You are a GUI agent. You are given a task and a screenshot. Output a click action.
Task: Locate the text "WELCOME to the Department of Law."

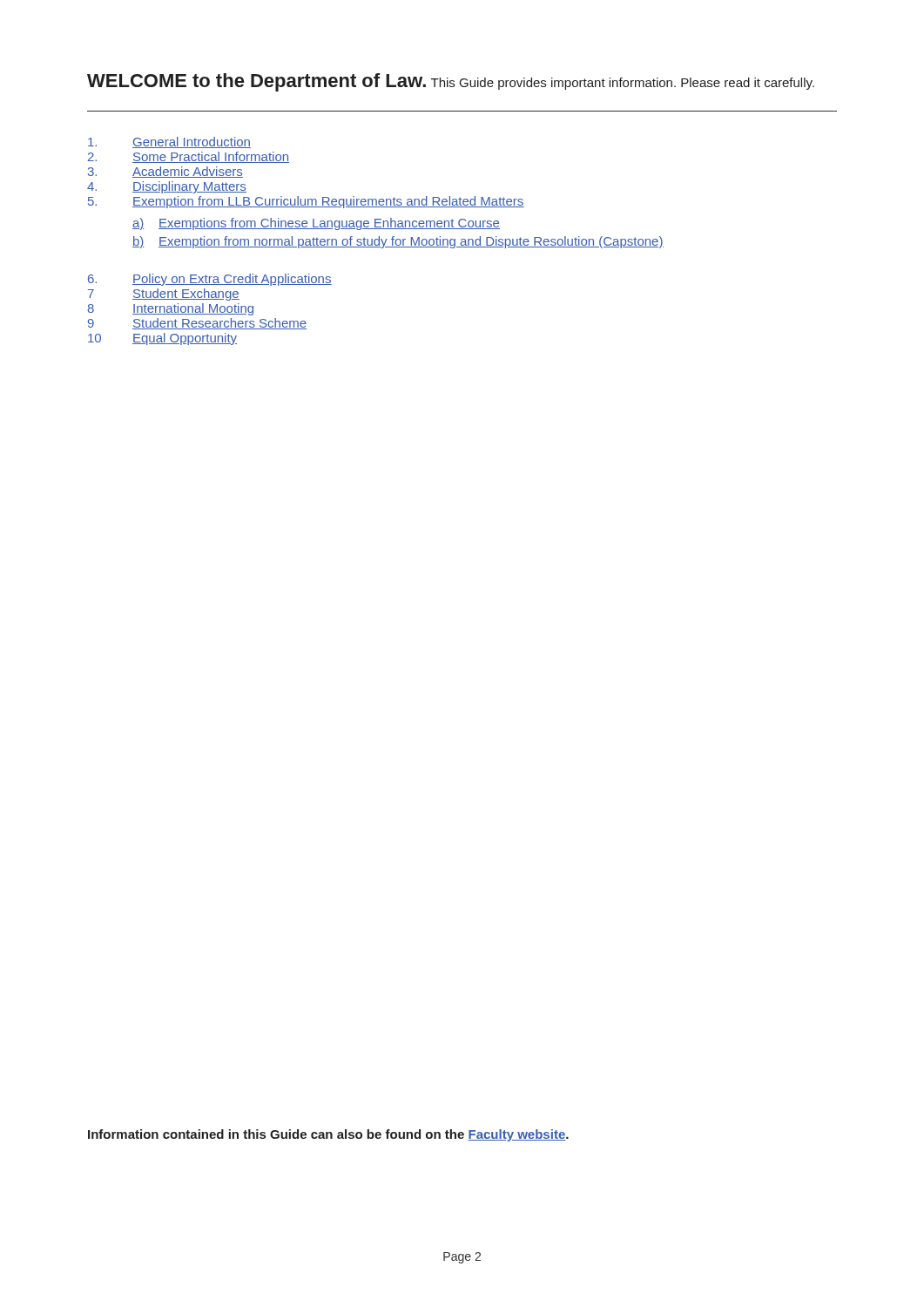pyautogui.click(x=257, y=81)
